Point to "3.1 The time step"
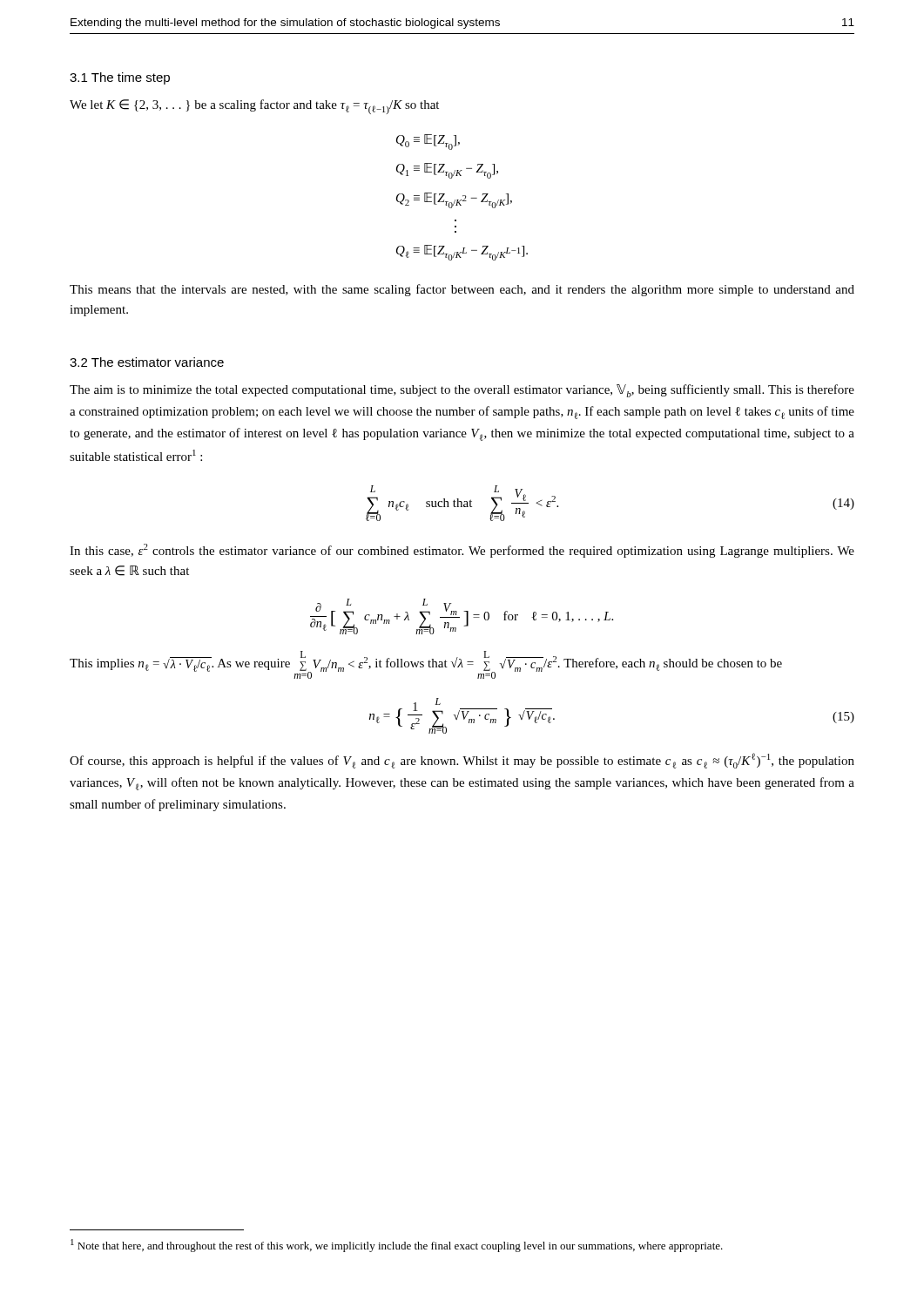This screenshot has width=924, height=1307. 120,77
